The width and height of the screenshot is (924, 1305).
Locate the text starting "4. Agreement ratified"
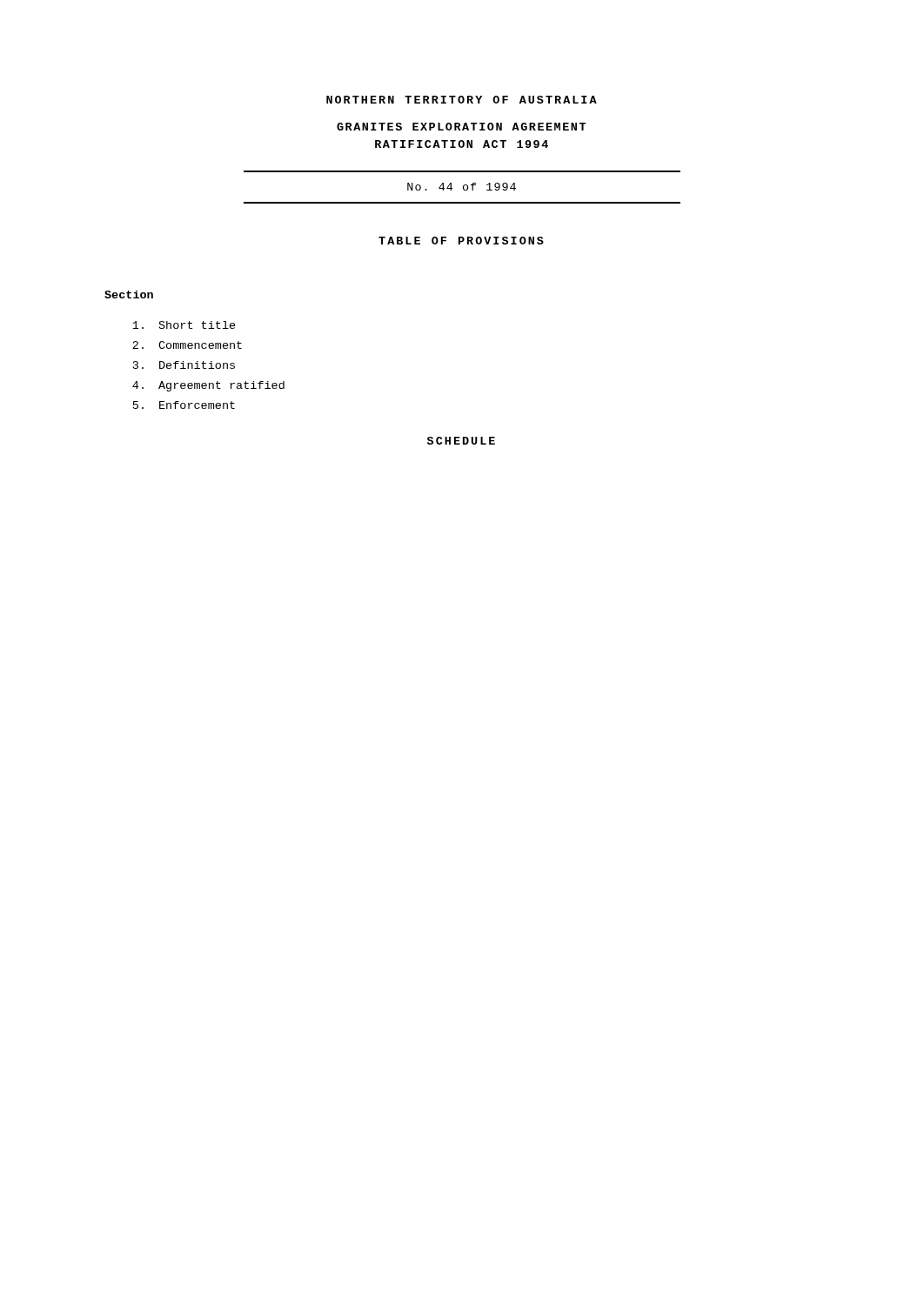195,386
